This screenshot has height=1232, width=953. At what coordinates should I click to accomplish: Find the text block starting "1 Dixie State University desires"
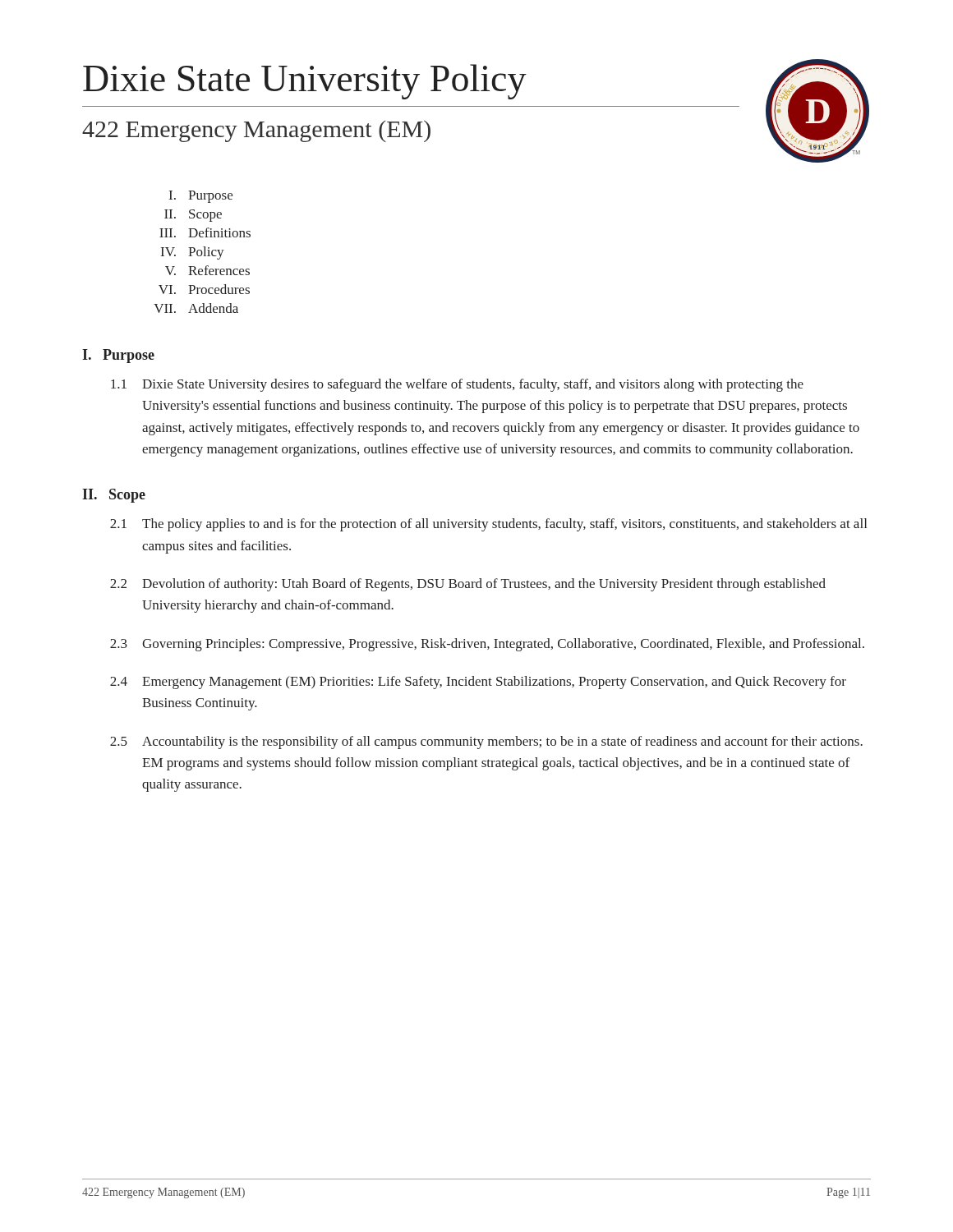[476, 417]
